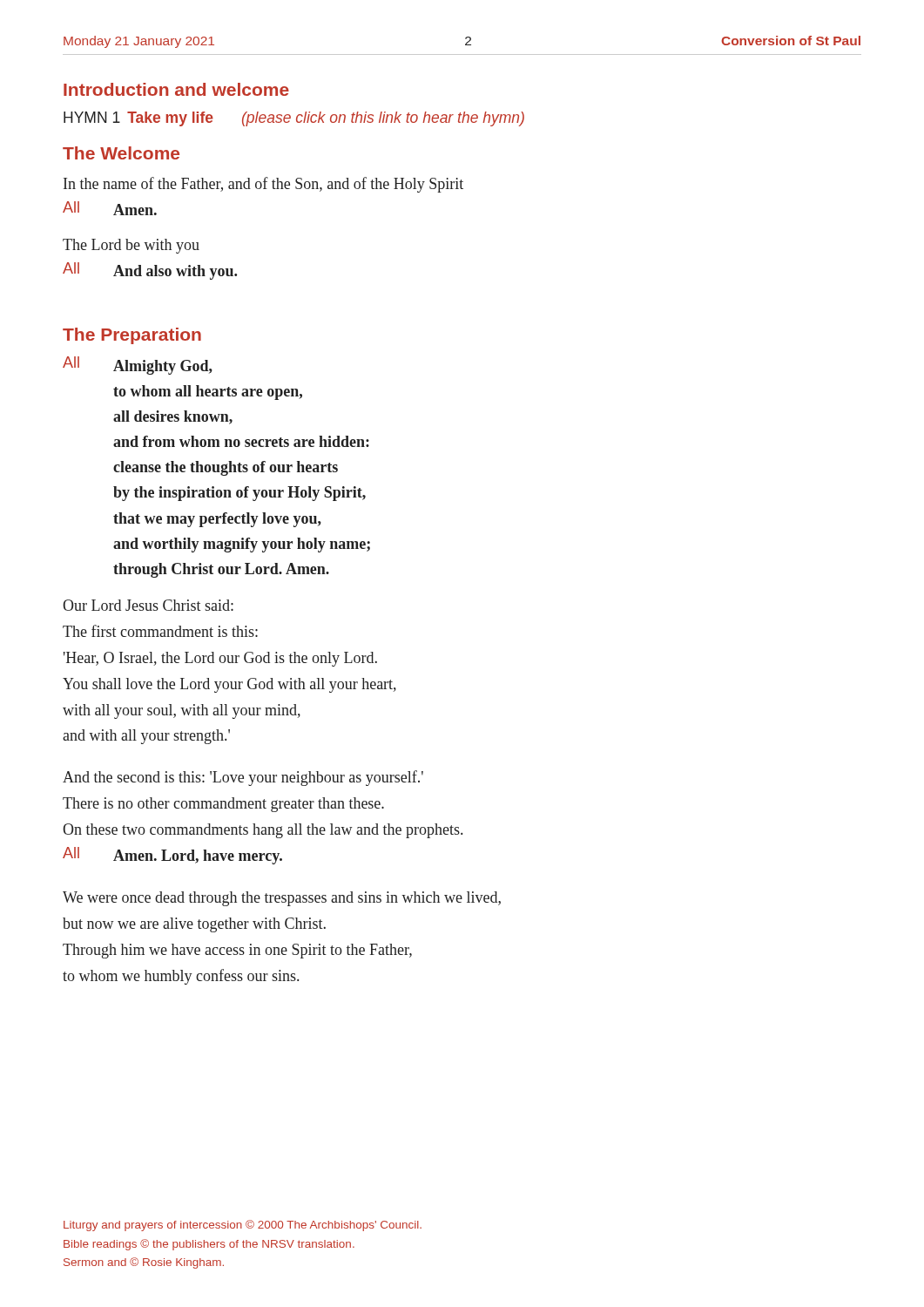Where does it say "The Lord be with you"?
Image resolution: width=924 pixels, height=1307 pixels.
(131, 245)
